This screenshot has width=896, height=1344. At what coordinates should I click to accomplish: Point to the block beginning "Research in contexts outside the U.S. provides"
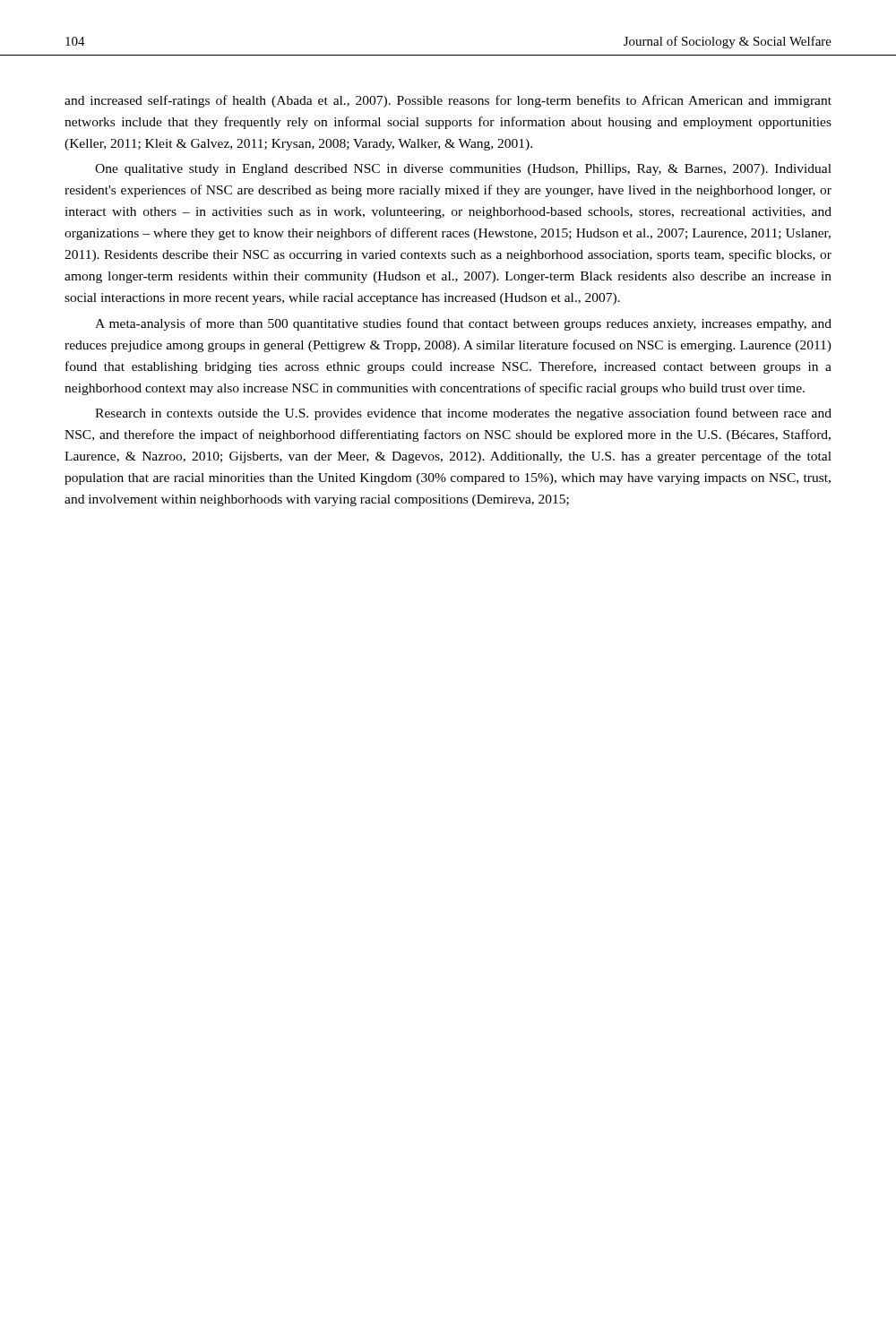tap(448, 456)
